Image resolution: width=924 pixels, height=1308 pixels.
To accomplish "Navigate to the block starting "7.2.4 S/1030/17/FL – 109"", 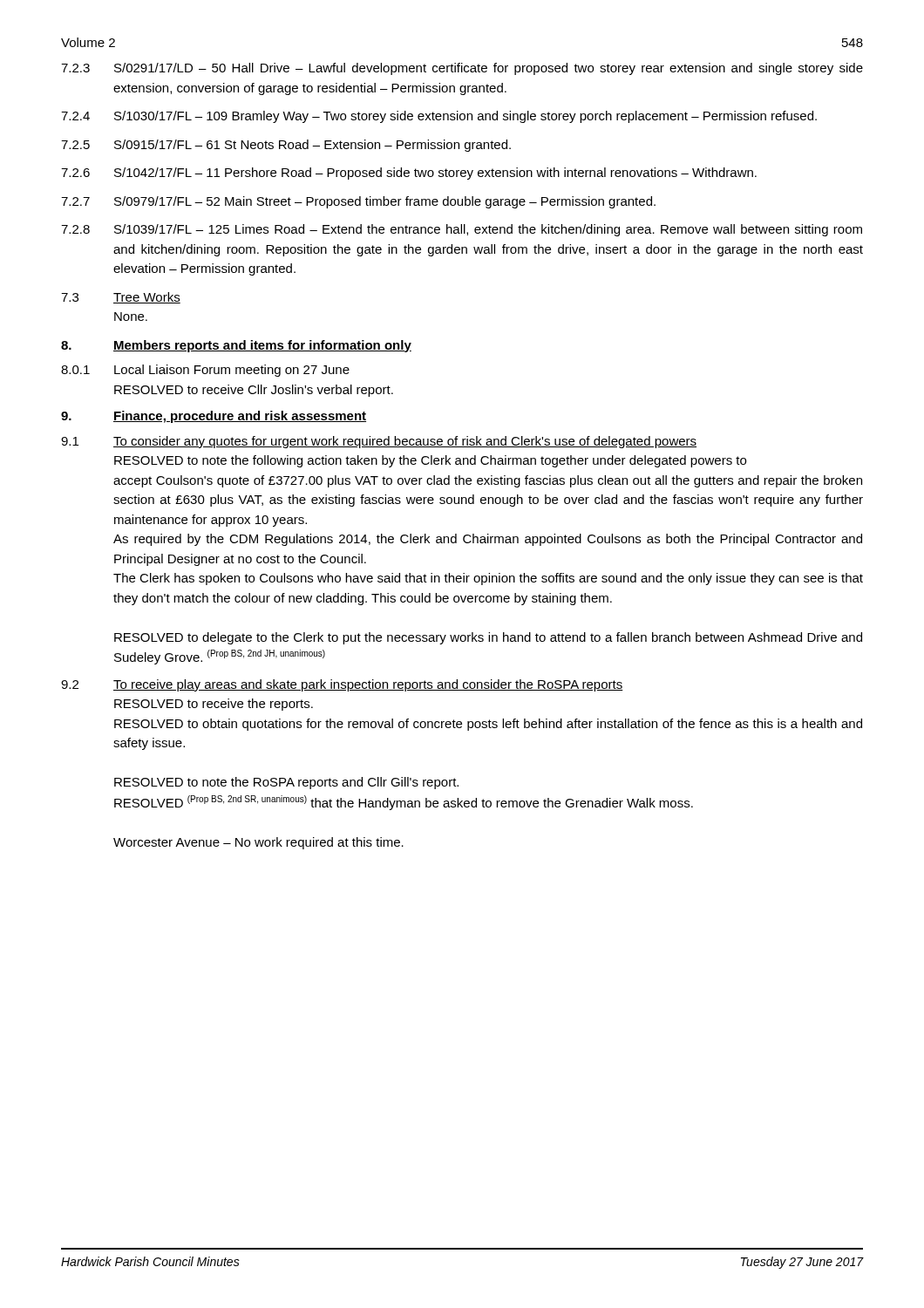I will (x=462, y=116).
